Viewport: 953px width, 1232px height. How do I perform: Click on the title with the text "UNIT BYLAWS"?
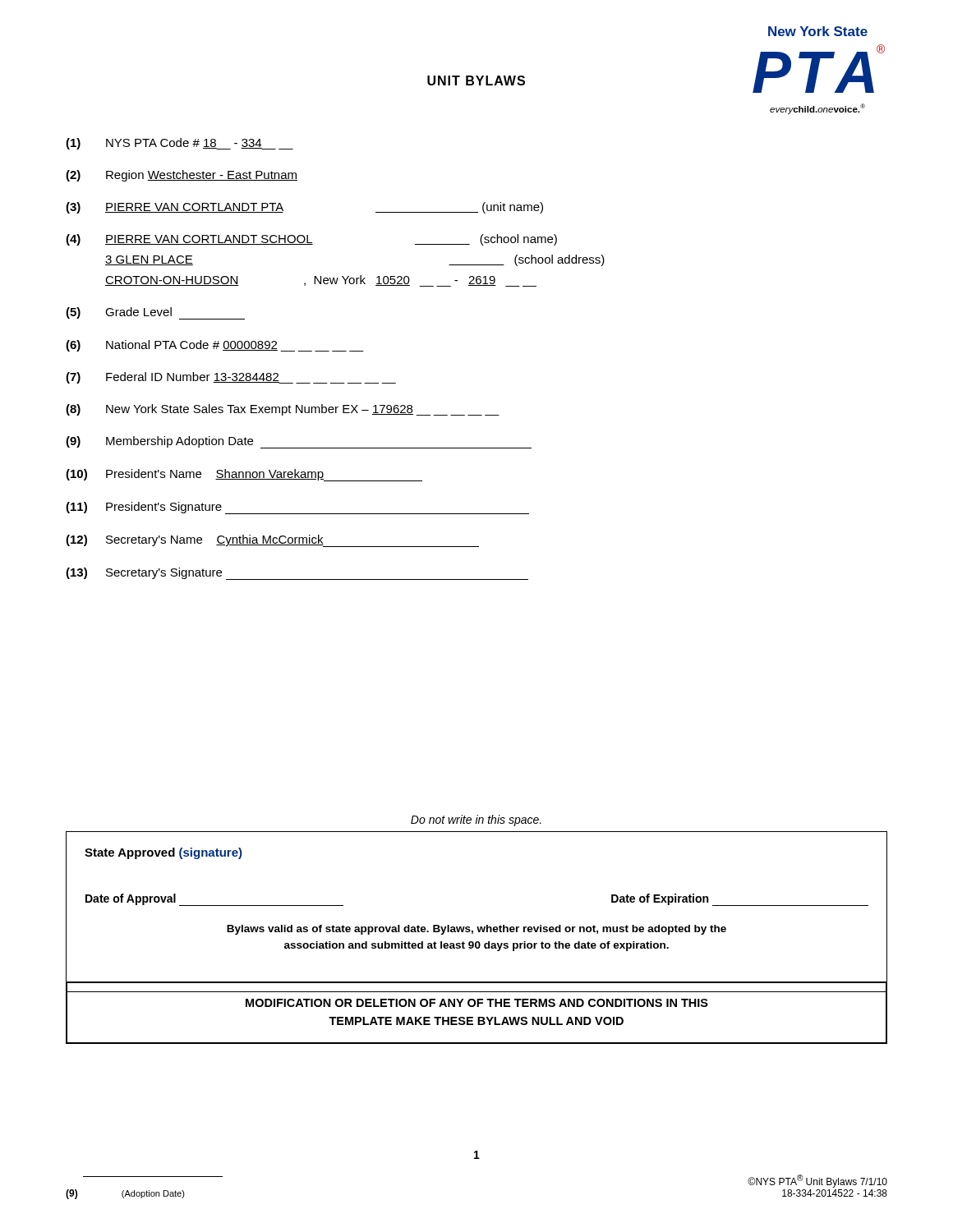pos(476,81)
